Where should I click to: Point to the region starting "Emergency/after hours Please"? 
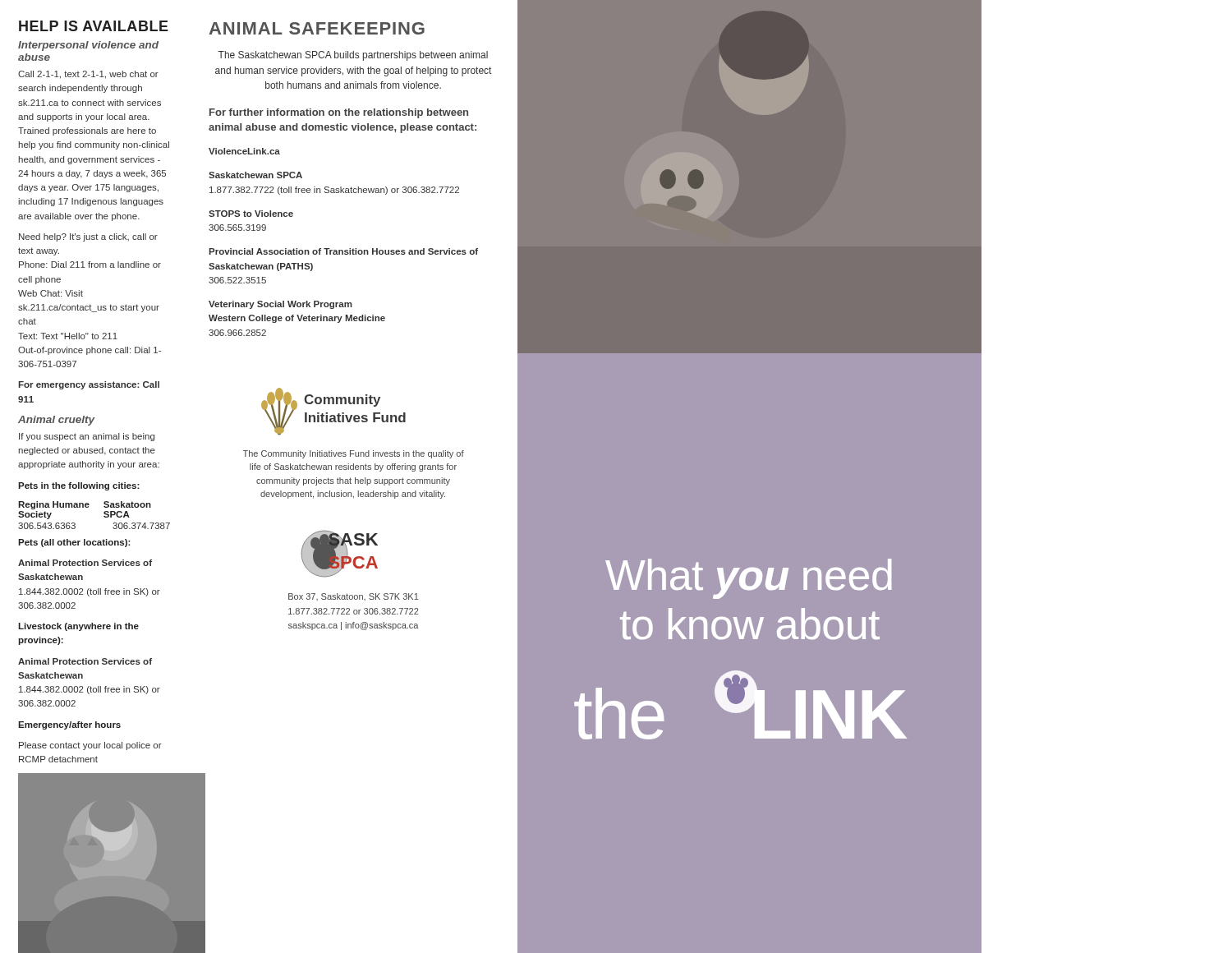tap(95, 742)
